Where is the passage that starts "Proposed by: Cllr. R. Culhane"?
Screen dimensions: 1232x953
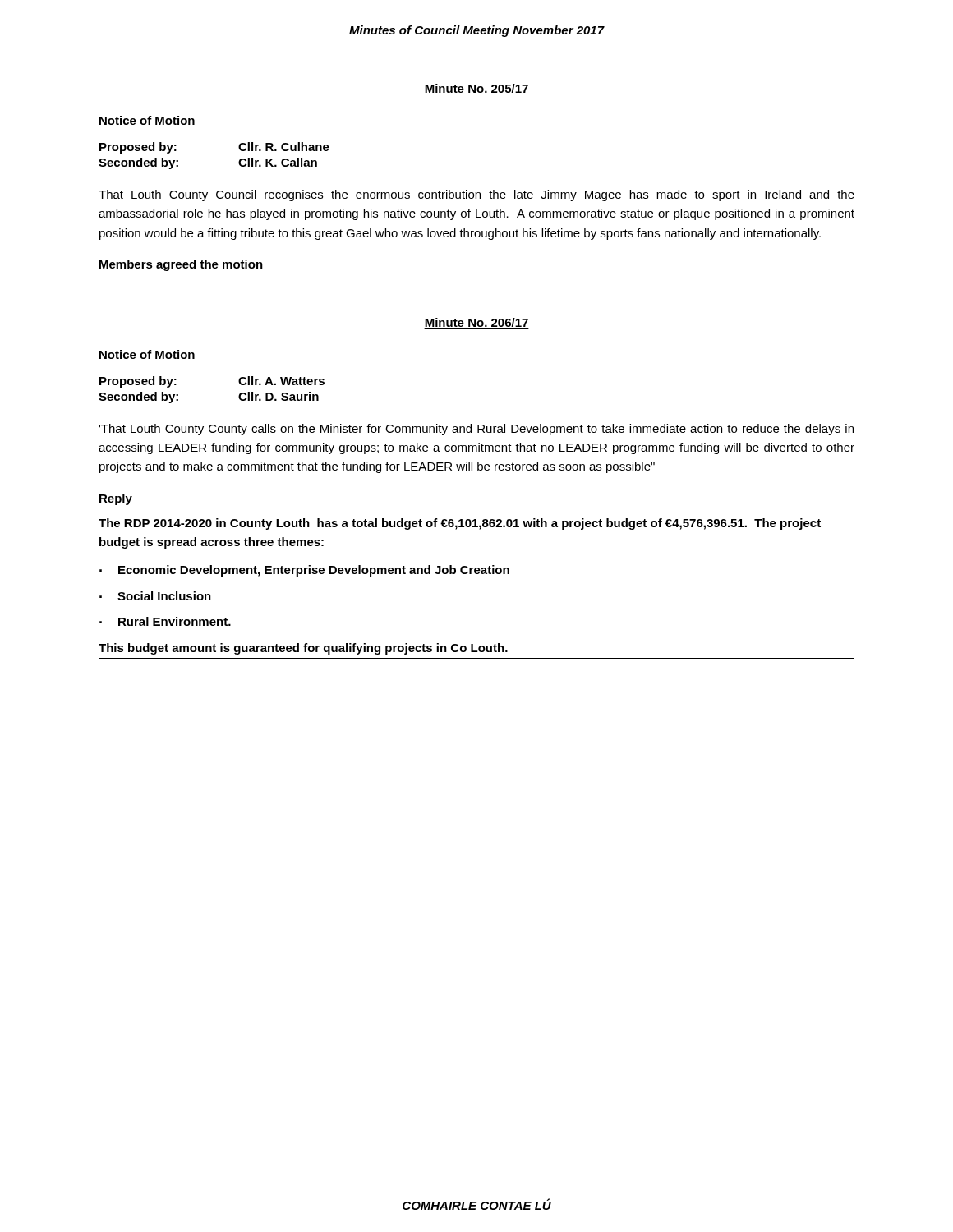click(x=138, y=147)
